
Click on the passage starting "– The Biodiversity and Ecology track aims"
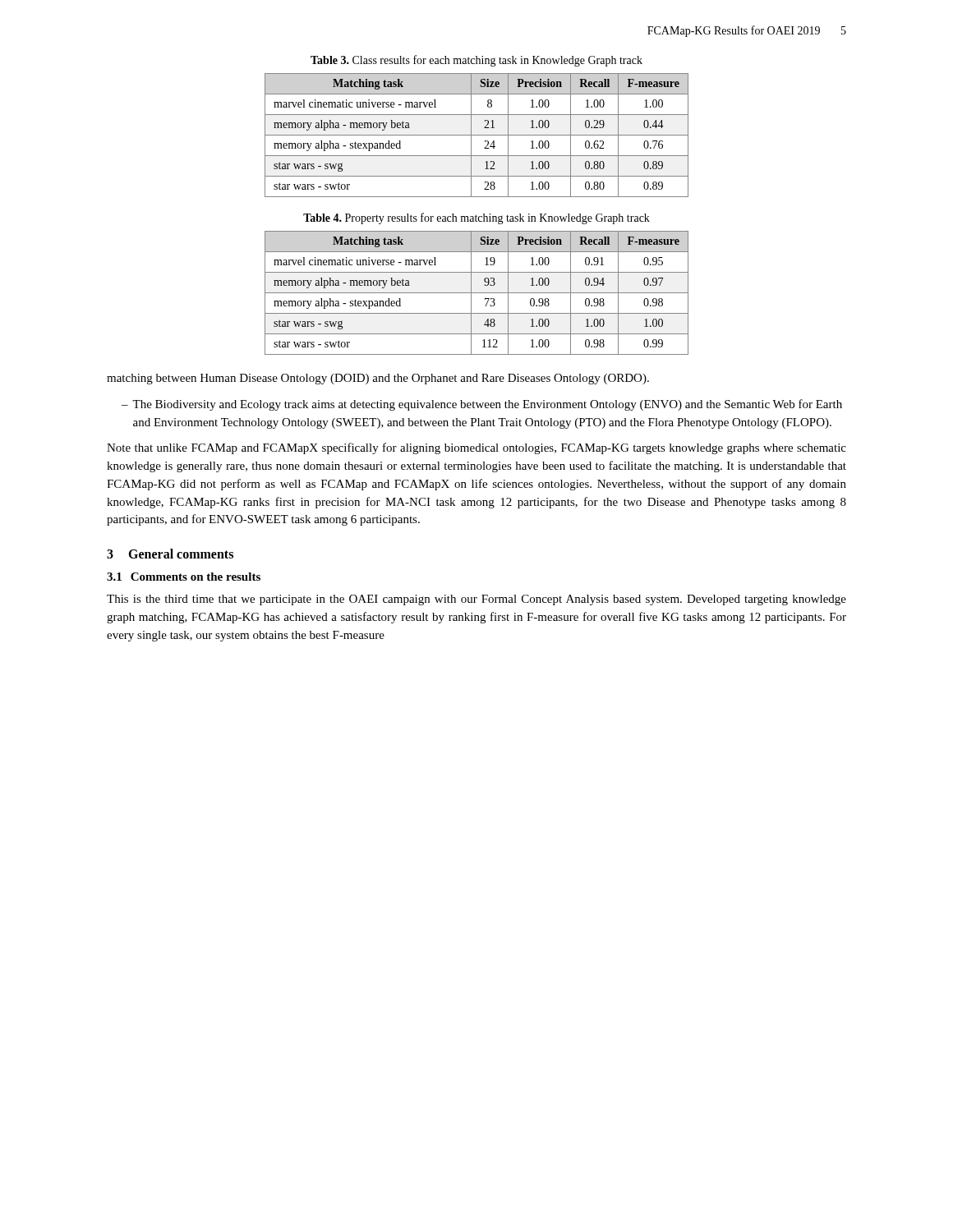[484, 414]
